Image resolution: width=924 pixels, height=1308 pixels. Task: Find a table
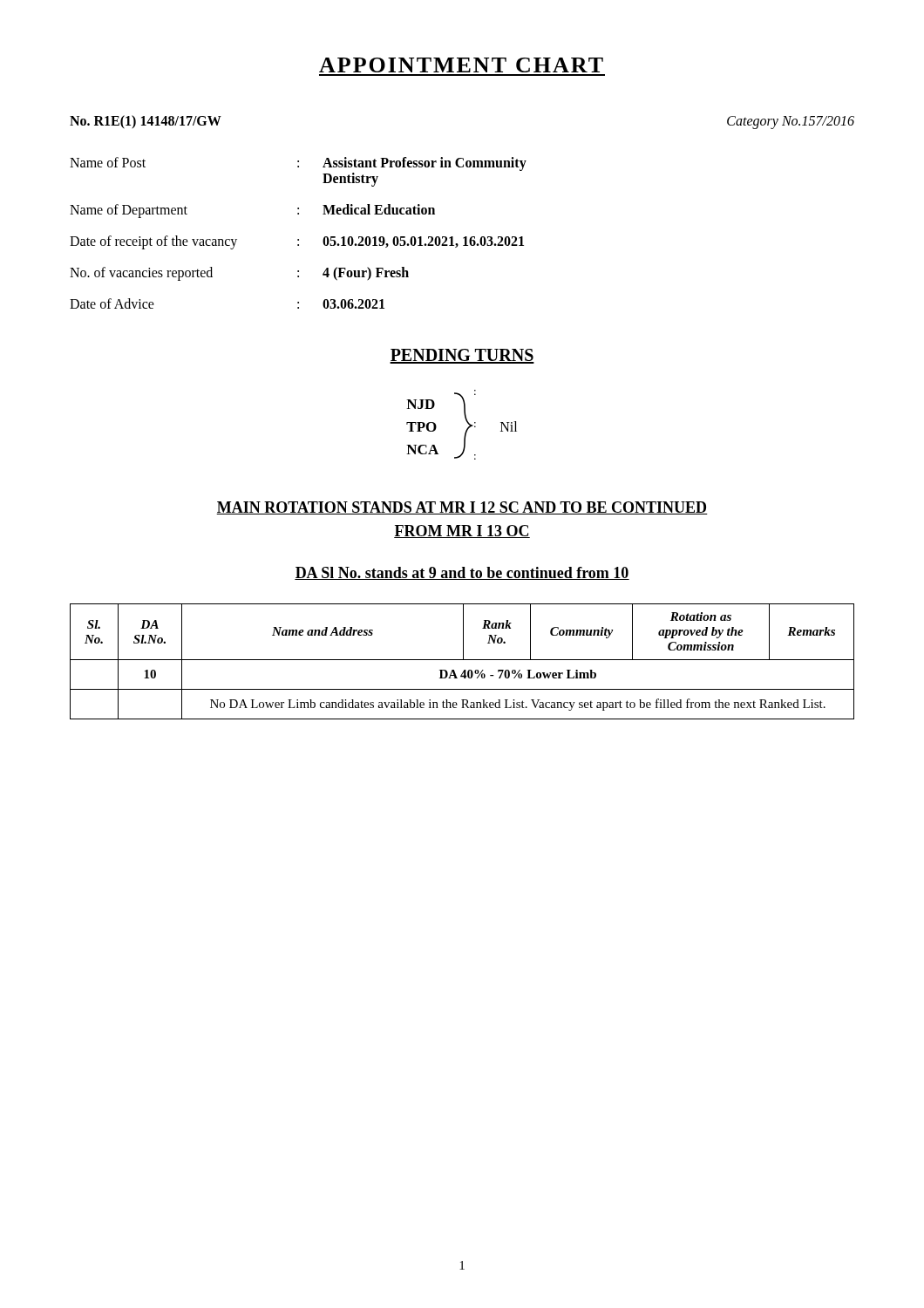[x=462, y=661]
